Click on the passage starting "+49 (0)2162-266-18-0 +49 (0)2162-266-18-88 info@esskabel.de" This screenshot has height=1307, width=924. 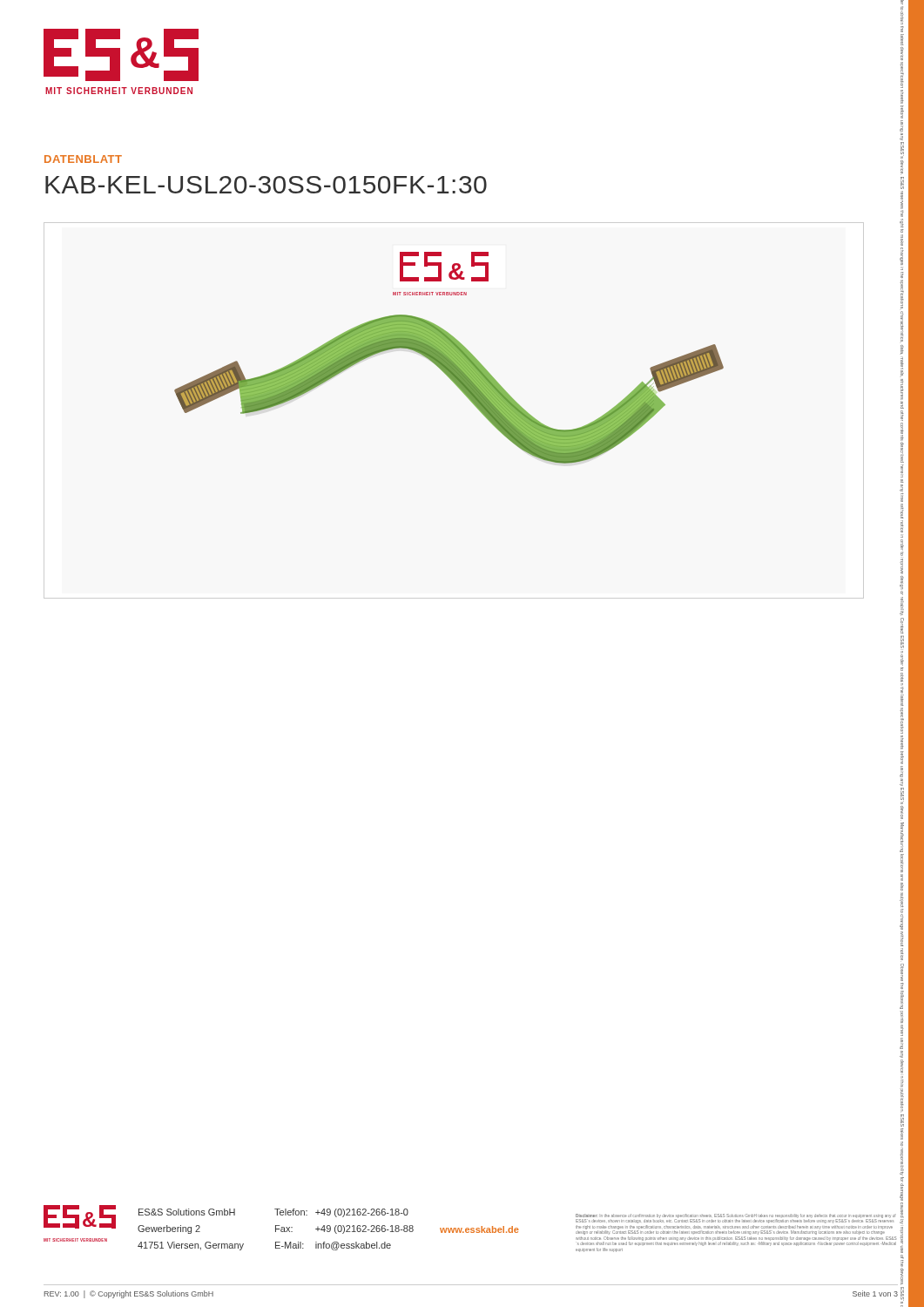click(364, 1229)
